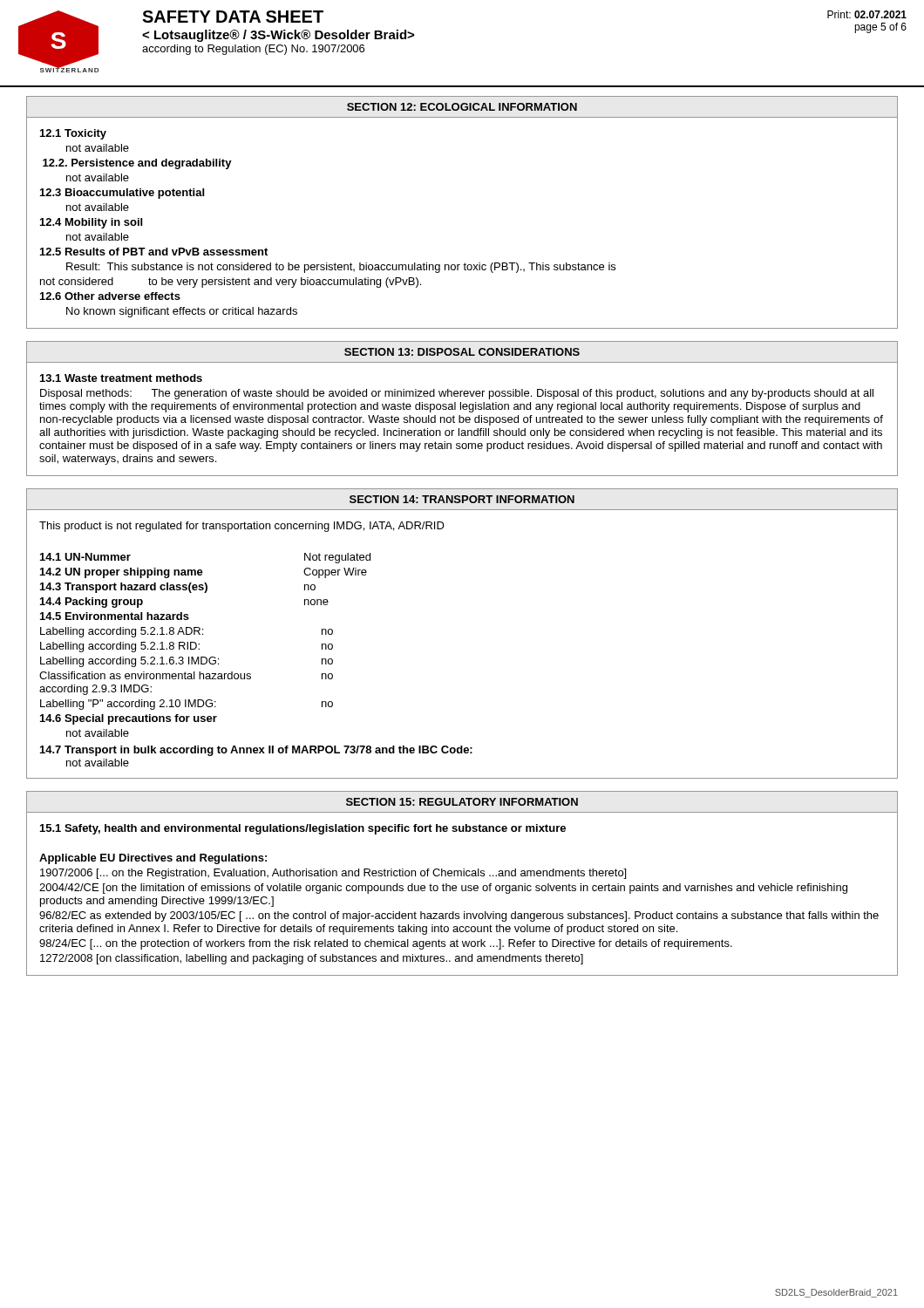Point to the passage starting "1 Waste treatment"
The width and height of the screenshot is (924, 1308).
coord(462,418)
